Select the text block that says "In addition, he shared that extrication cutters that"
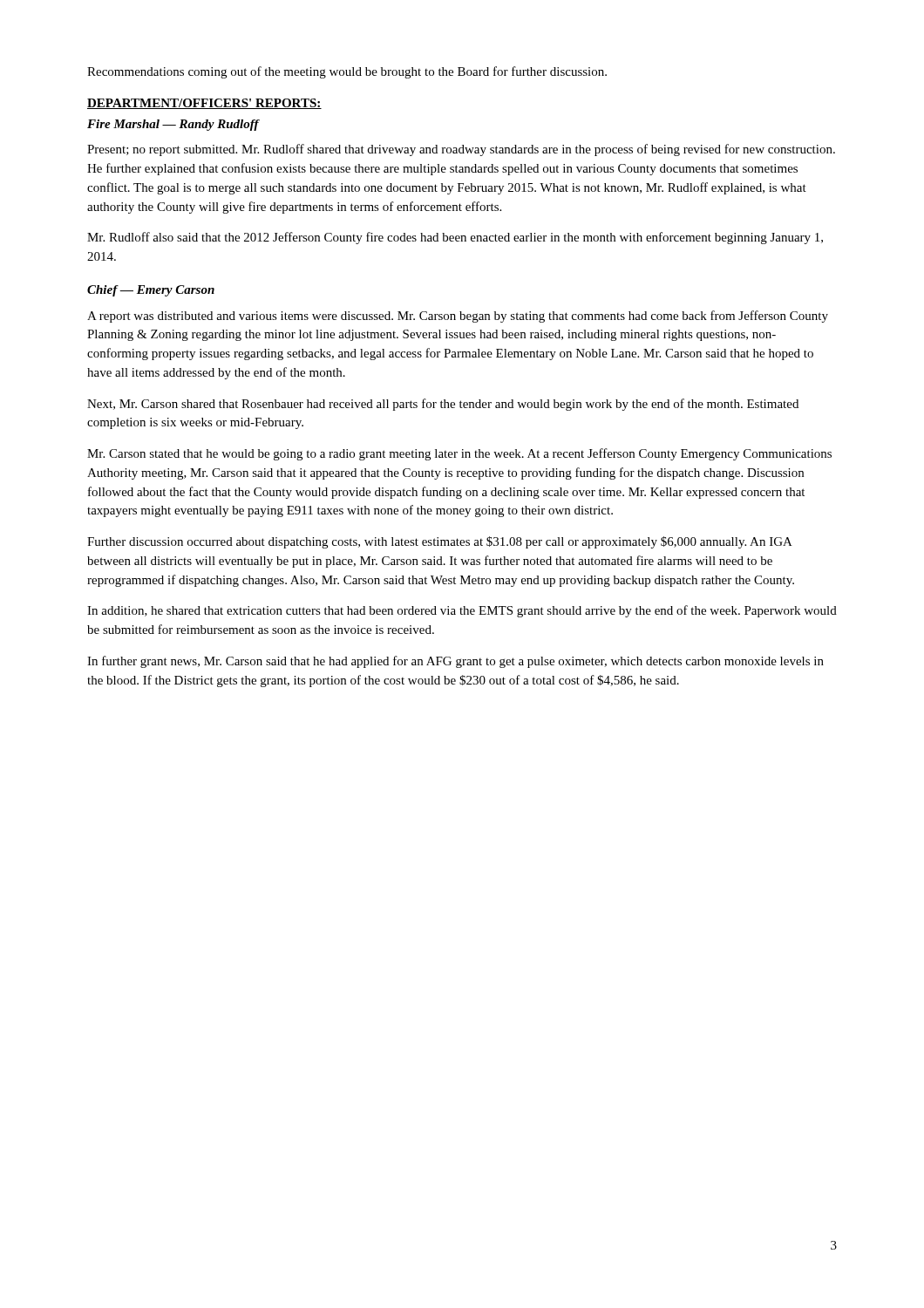The image size is (924, 1308). (x=462, y=620)
